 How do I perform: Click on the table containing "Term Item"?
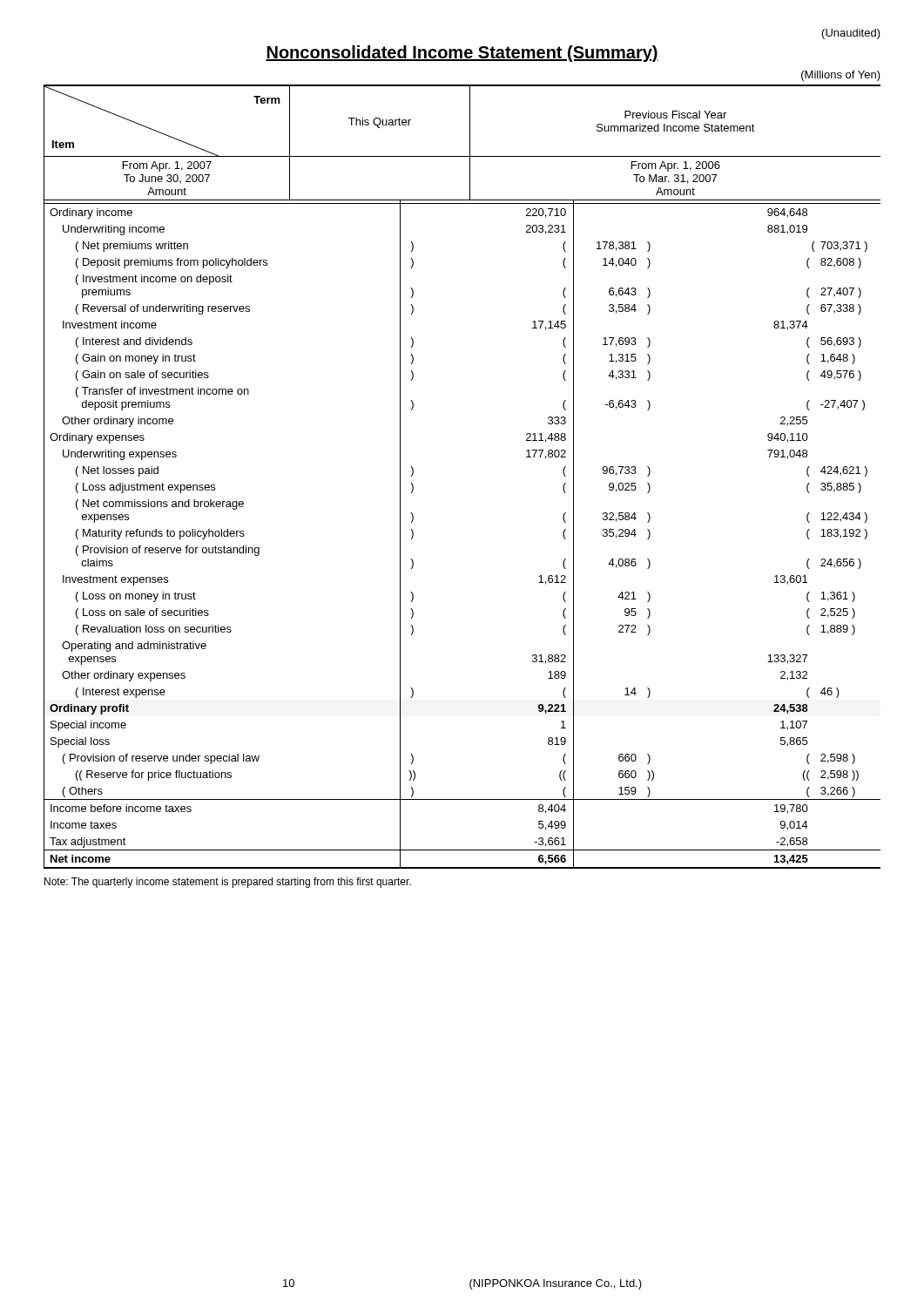(x=462, y=477)
